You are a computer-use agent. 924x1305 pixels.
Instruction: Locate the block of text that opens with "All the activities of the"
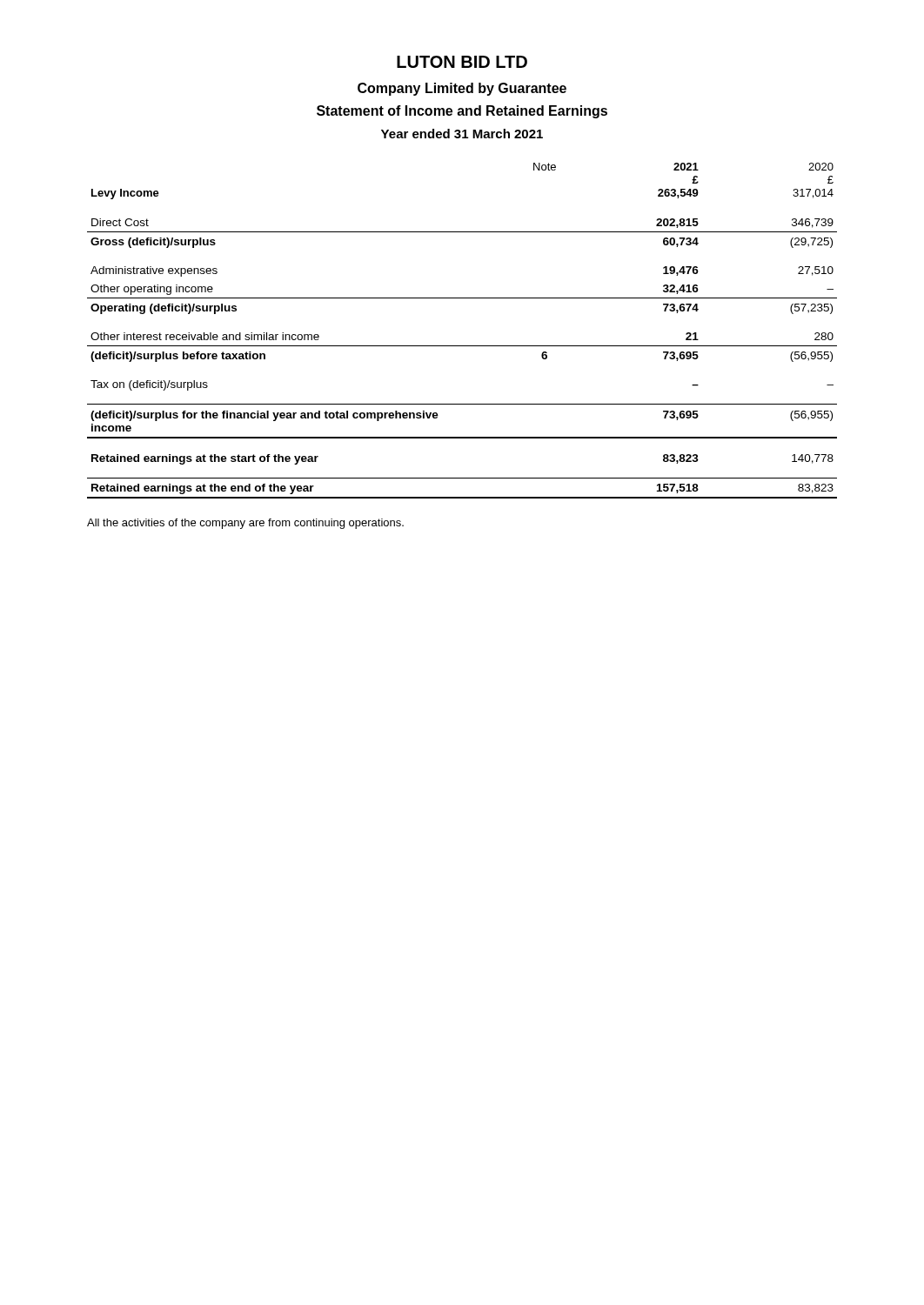[246, 522]
